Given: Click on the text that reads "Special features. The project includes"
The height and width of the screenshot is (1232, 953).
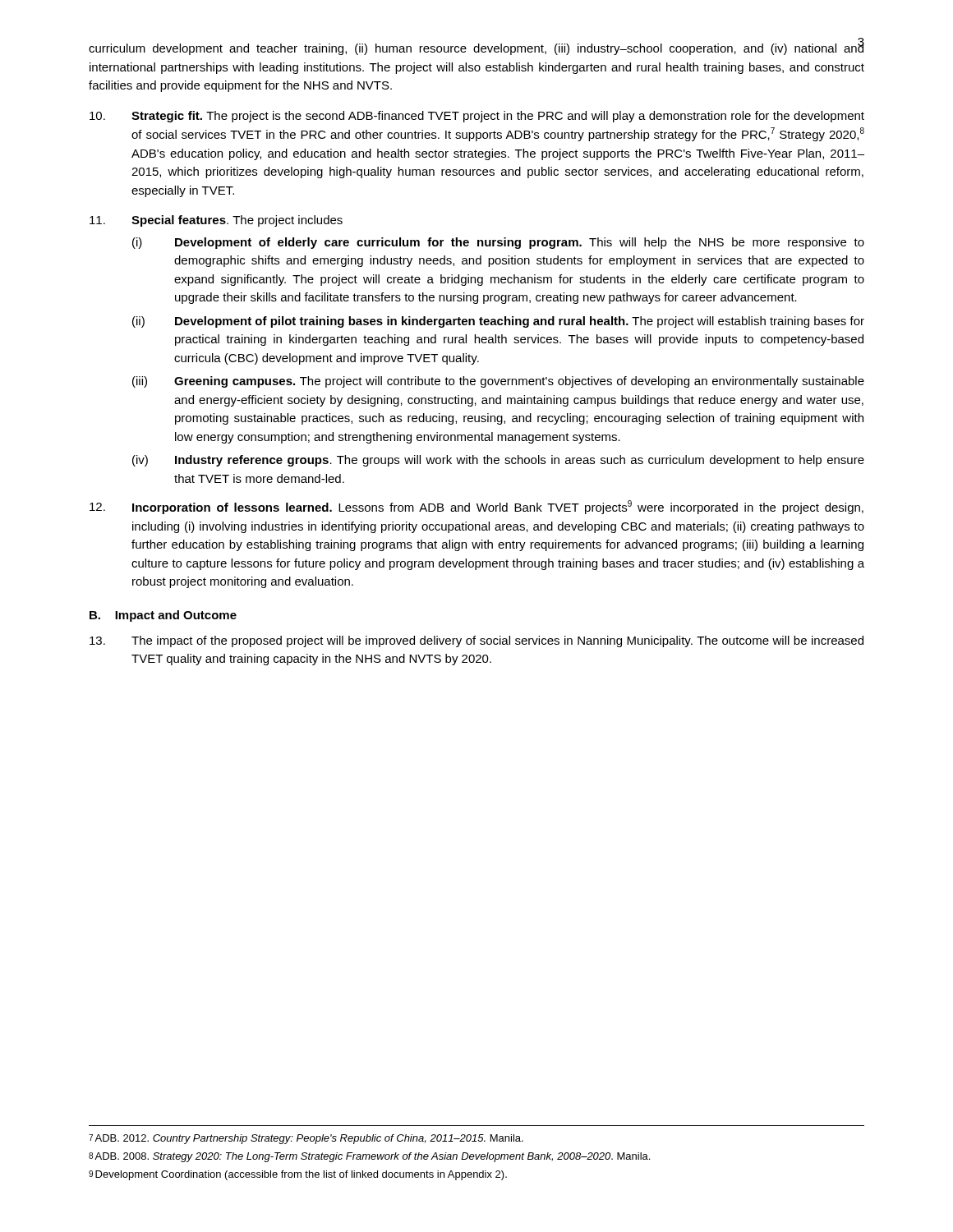Looking at the screenshot, I should pyautogui.click(x=237, y=220).
